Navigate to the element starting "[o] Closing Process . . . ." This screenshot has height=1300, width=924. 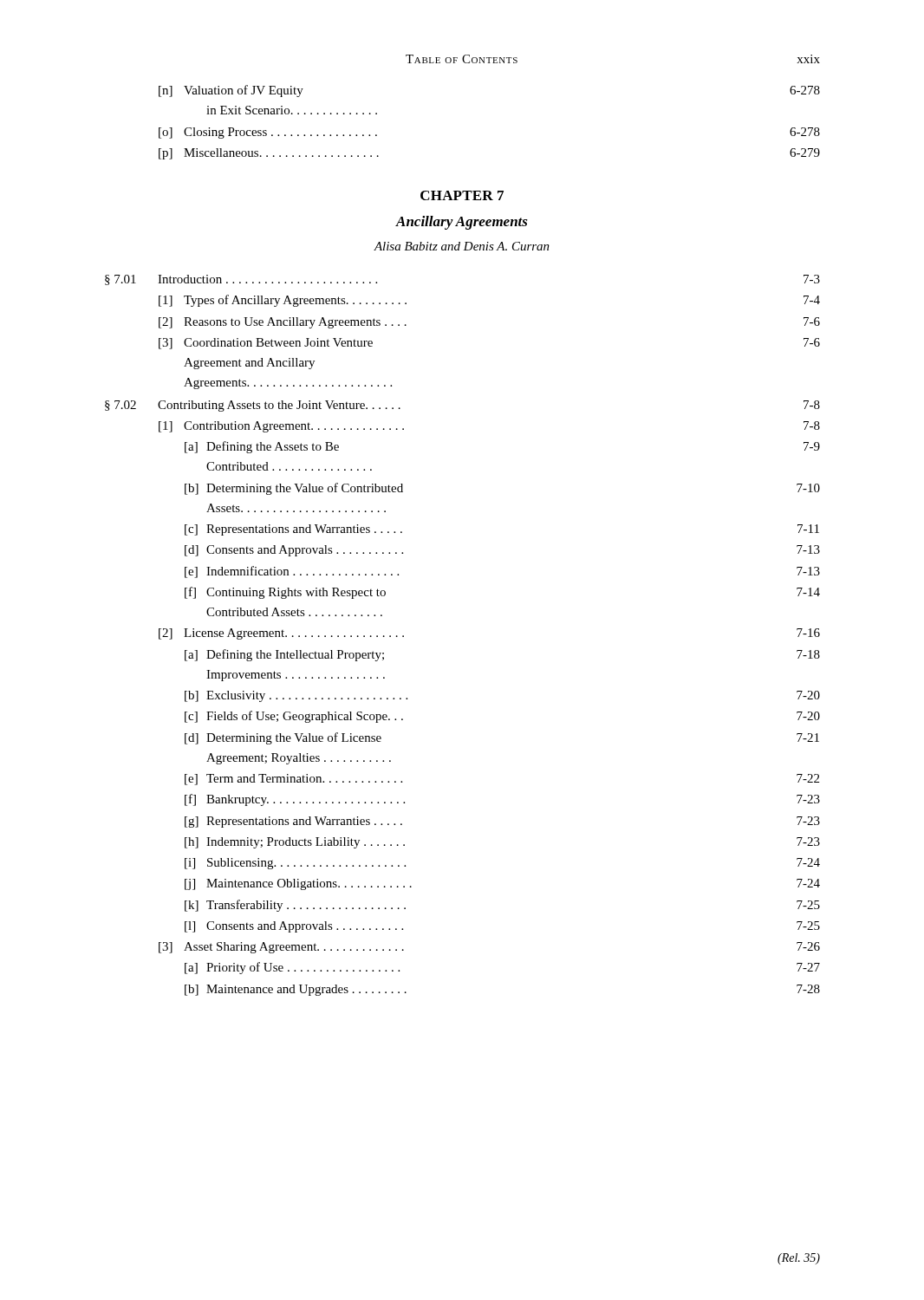point(213,133)
